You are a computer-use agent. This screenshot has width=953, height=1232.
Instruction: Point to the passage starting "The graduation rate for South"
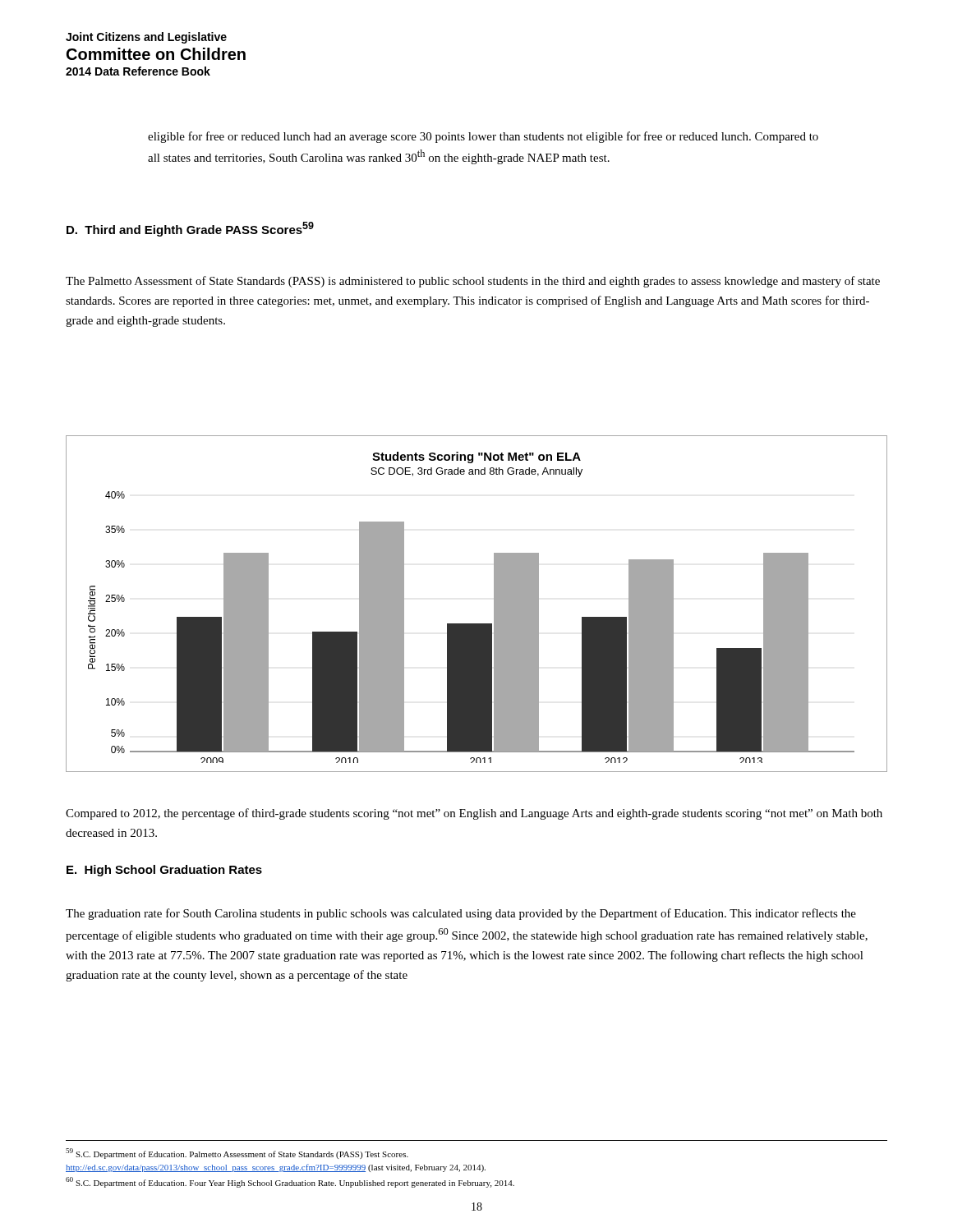click(x=467, y=944)
